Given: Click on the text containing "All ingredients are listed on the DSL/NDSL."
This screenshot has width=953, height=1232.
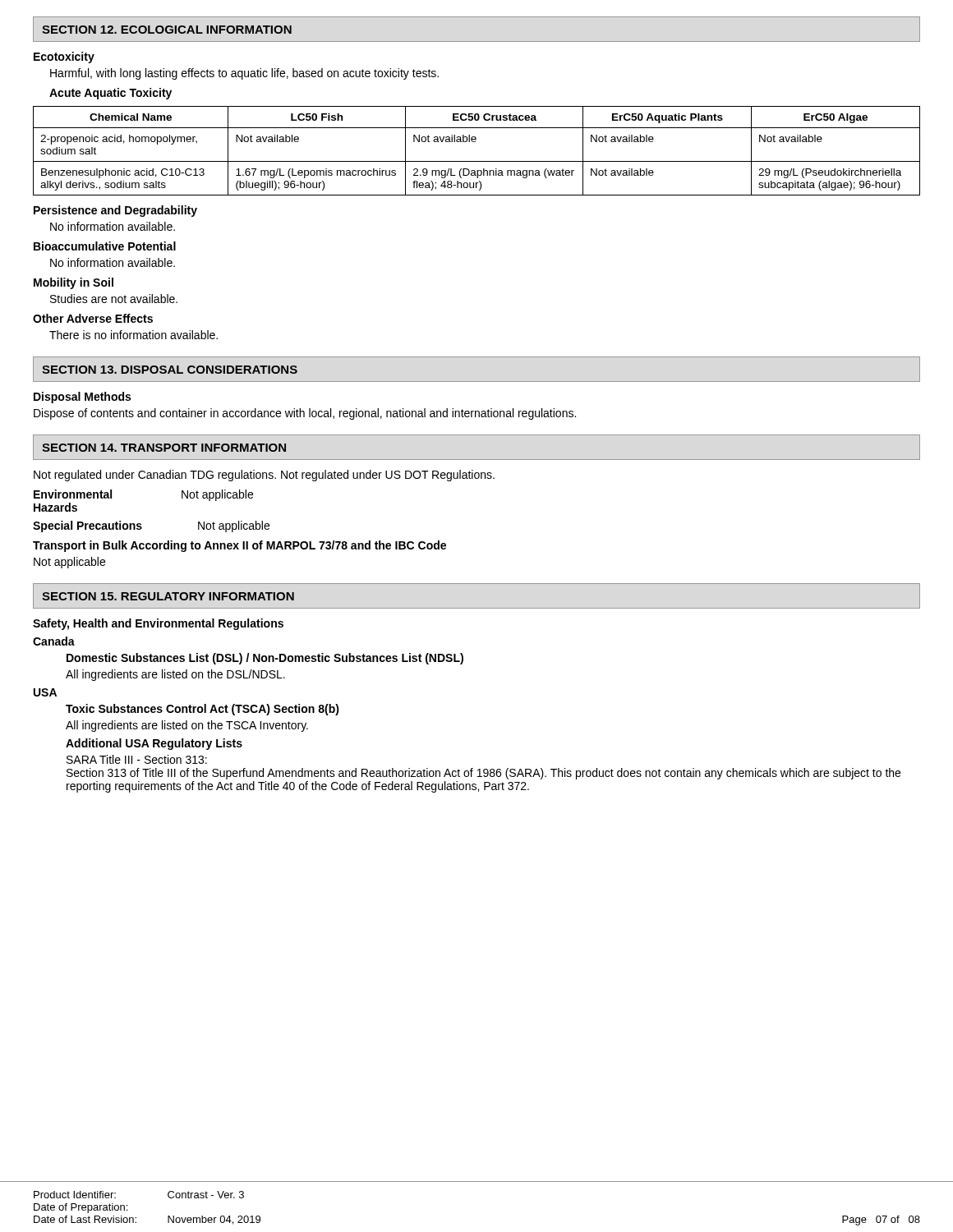Looking at the screenshot, I should 175,675.
